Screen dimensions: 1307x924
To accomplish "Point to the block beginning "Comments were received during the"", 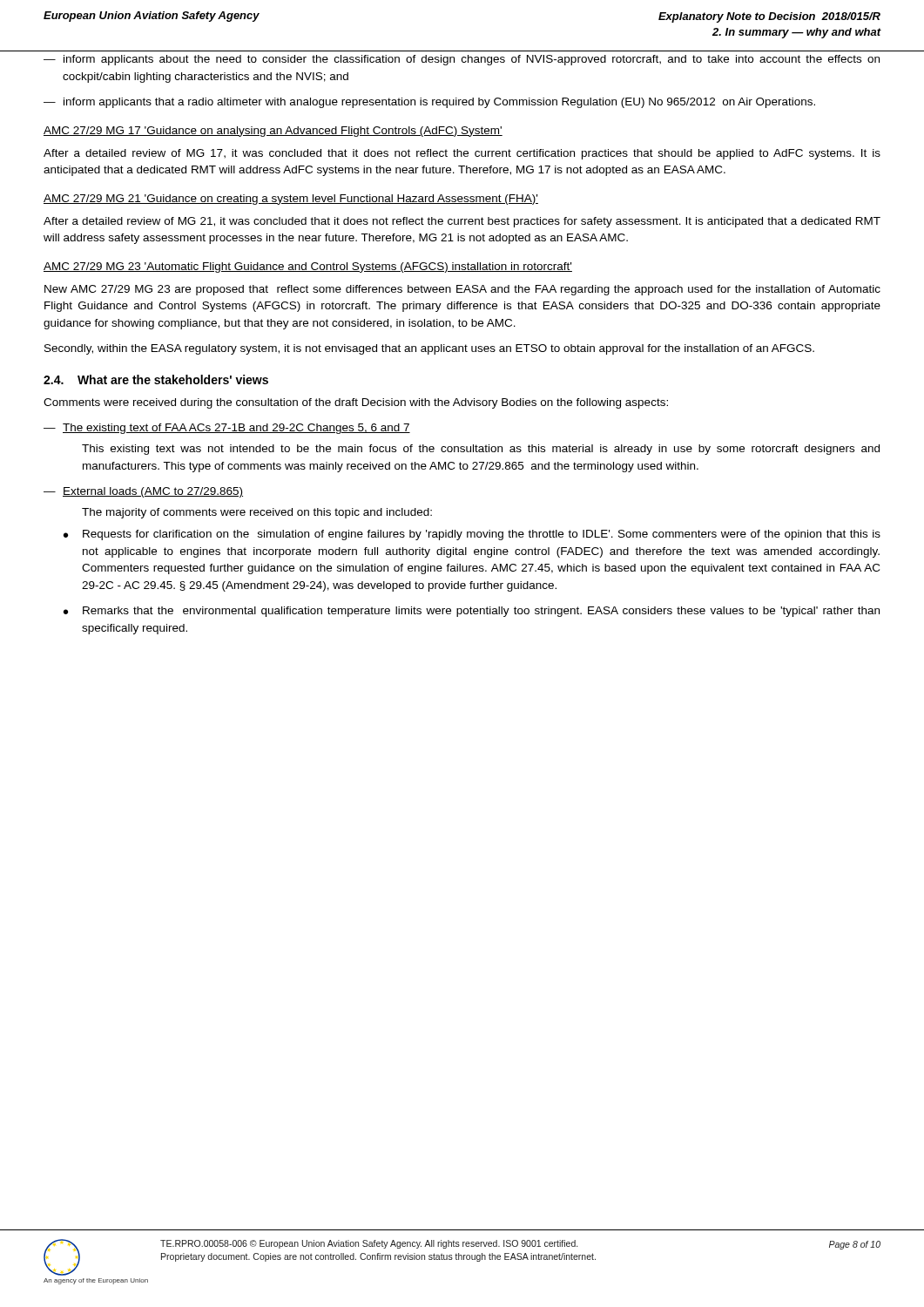I will (x=356, y=402).
